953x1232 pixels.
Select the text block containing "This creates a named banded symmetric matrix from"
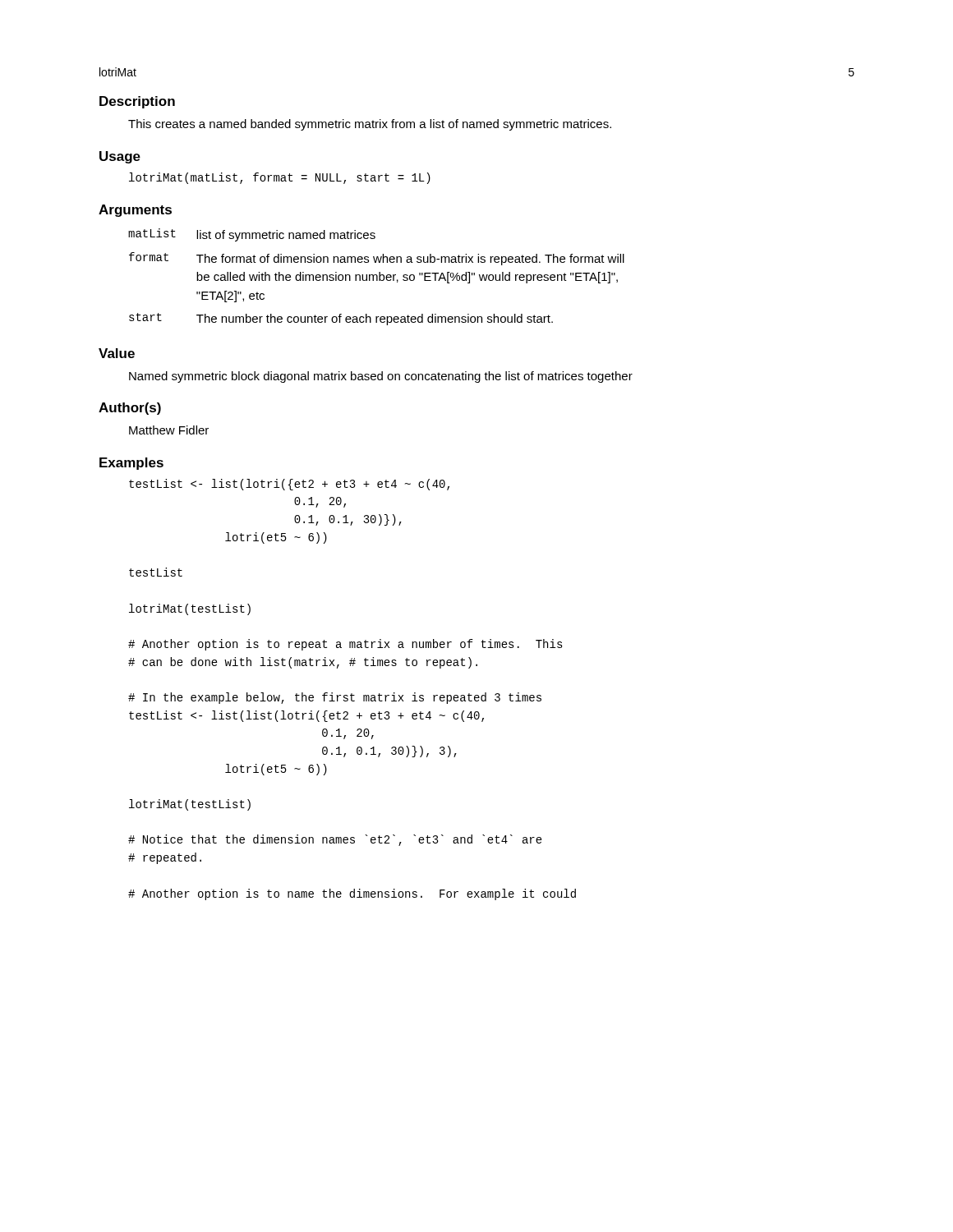point(491,124)
